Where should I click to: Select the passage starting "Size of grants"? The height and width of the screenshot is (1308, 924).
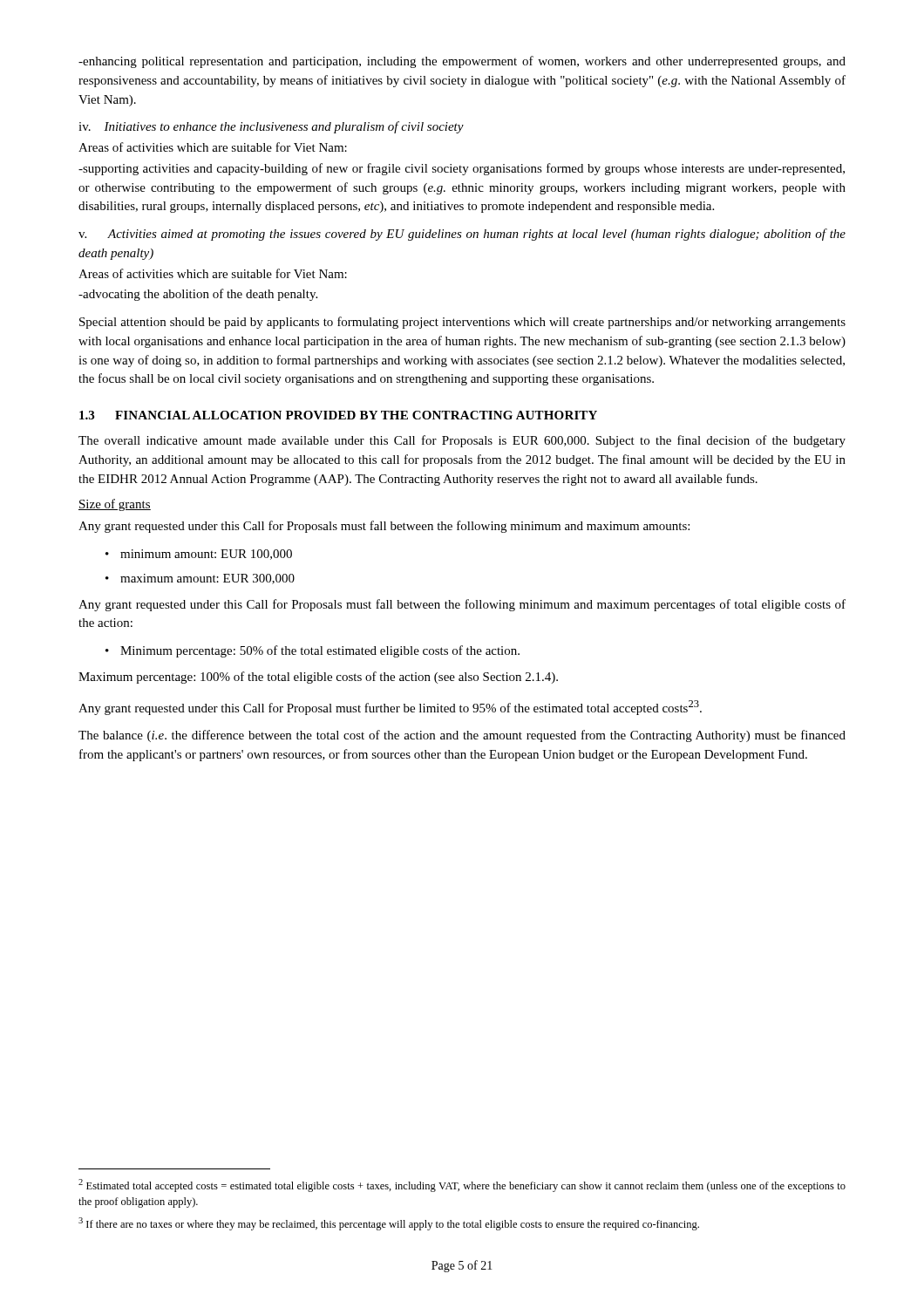(114, 504)
